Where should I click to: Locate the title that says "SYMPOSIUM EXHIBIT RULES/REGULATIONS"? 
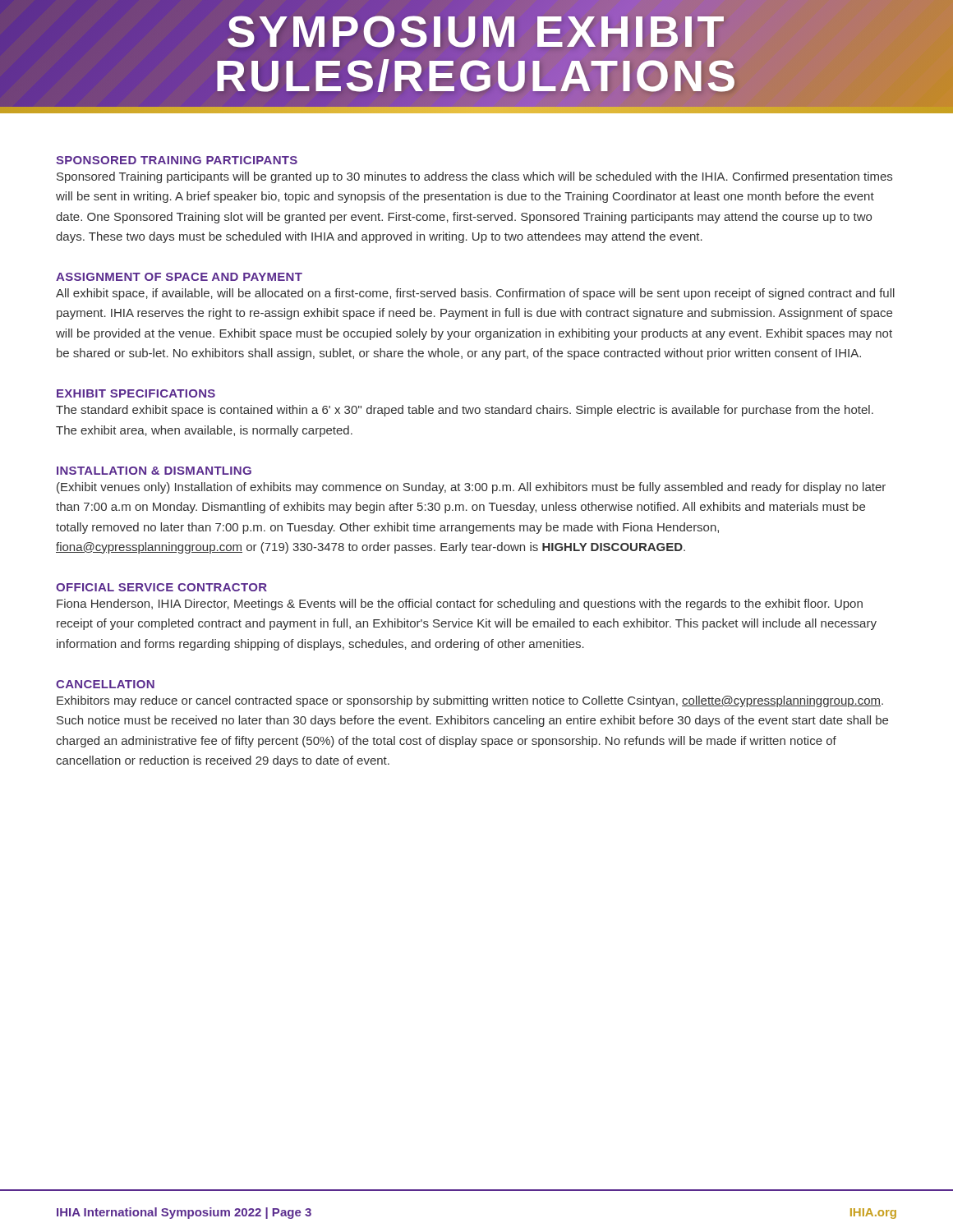coord(476,57)
